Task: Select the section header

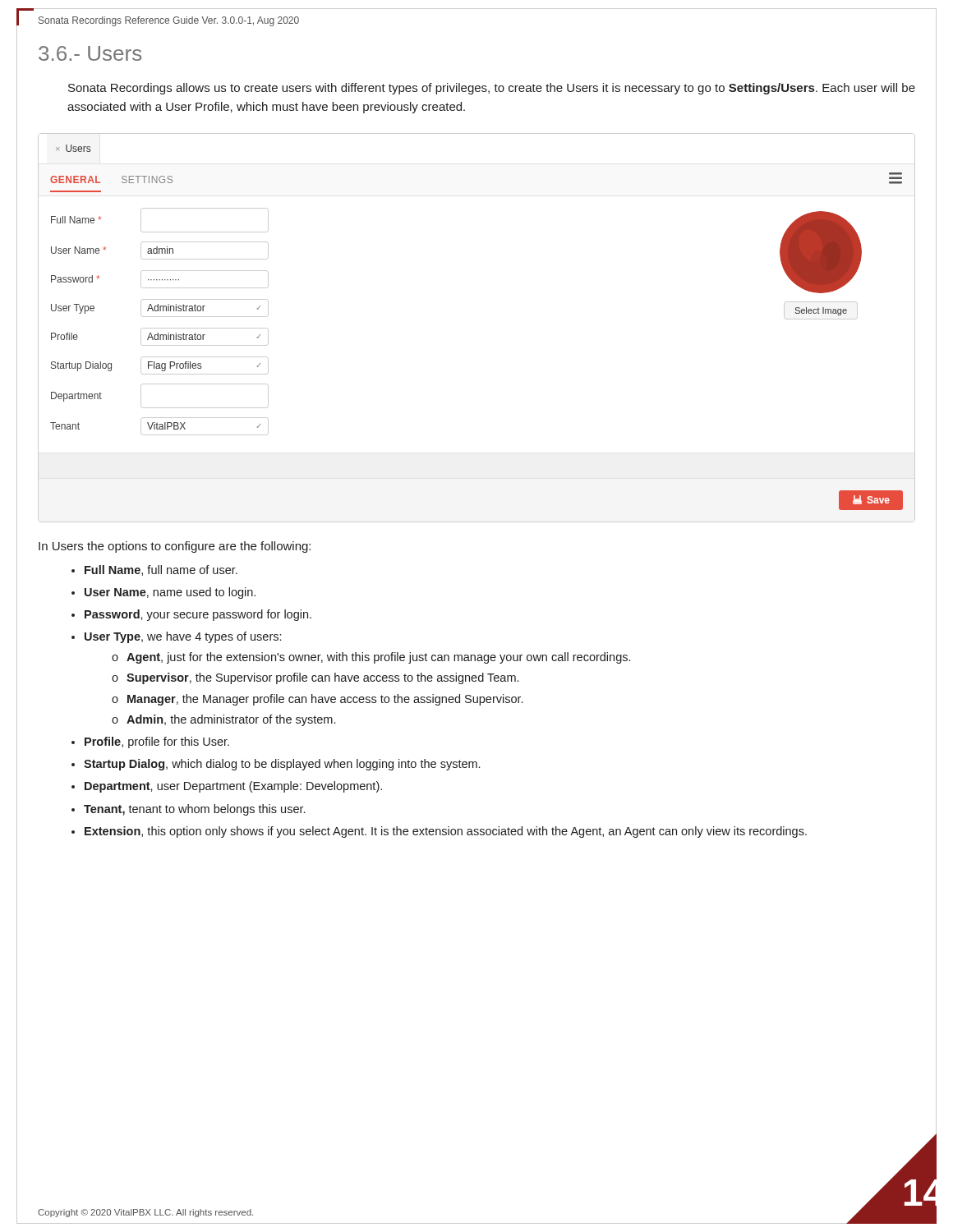Action: 476,54
